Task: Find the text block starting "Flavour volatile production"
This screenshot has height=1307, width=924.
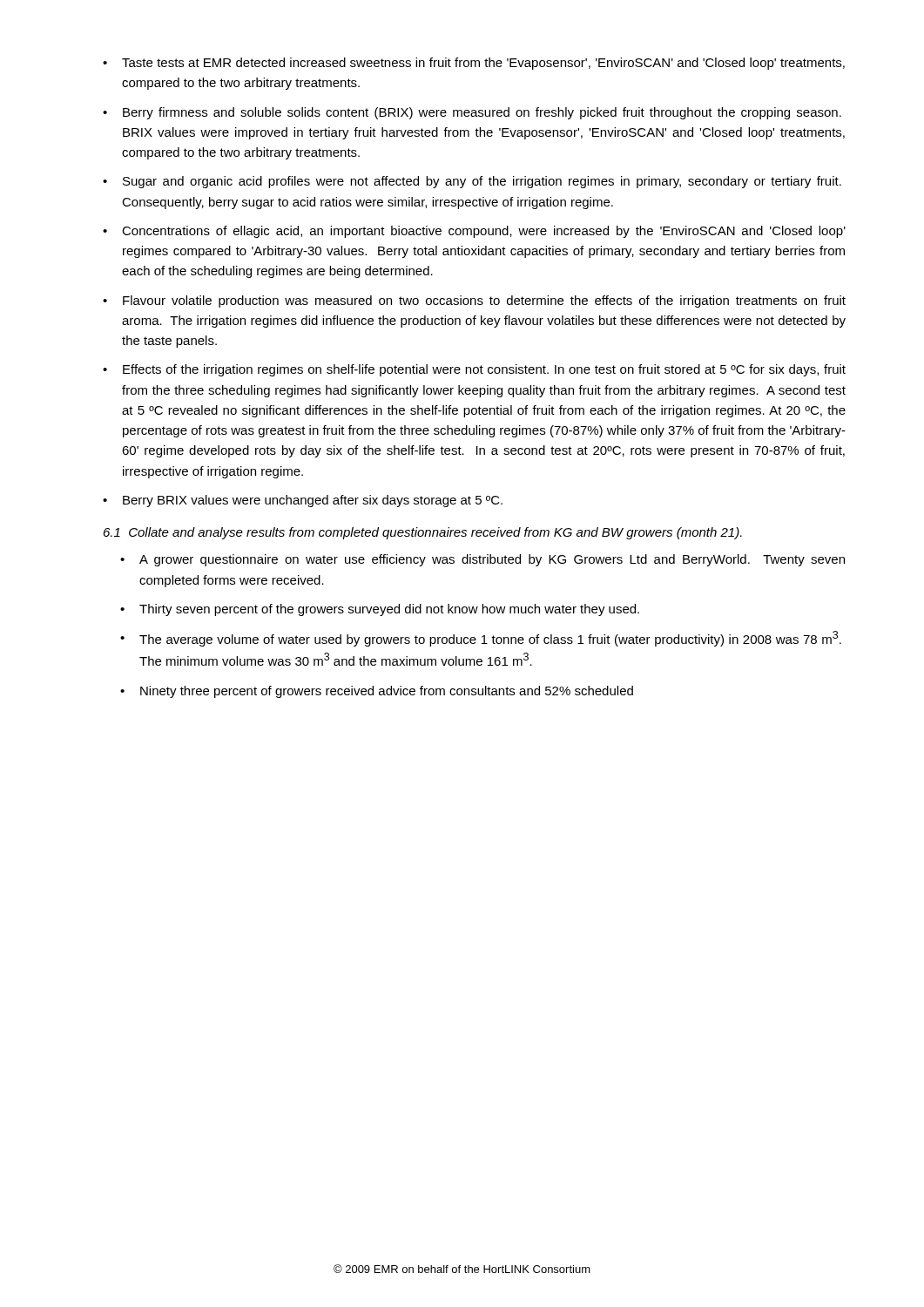Action: point(484,320)
